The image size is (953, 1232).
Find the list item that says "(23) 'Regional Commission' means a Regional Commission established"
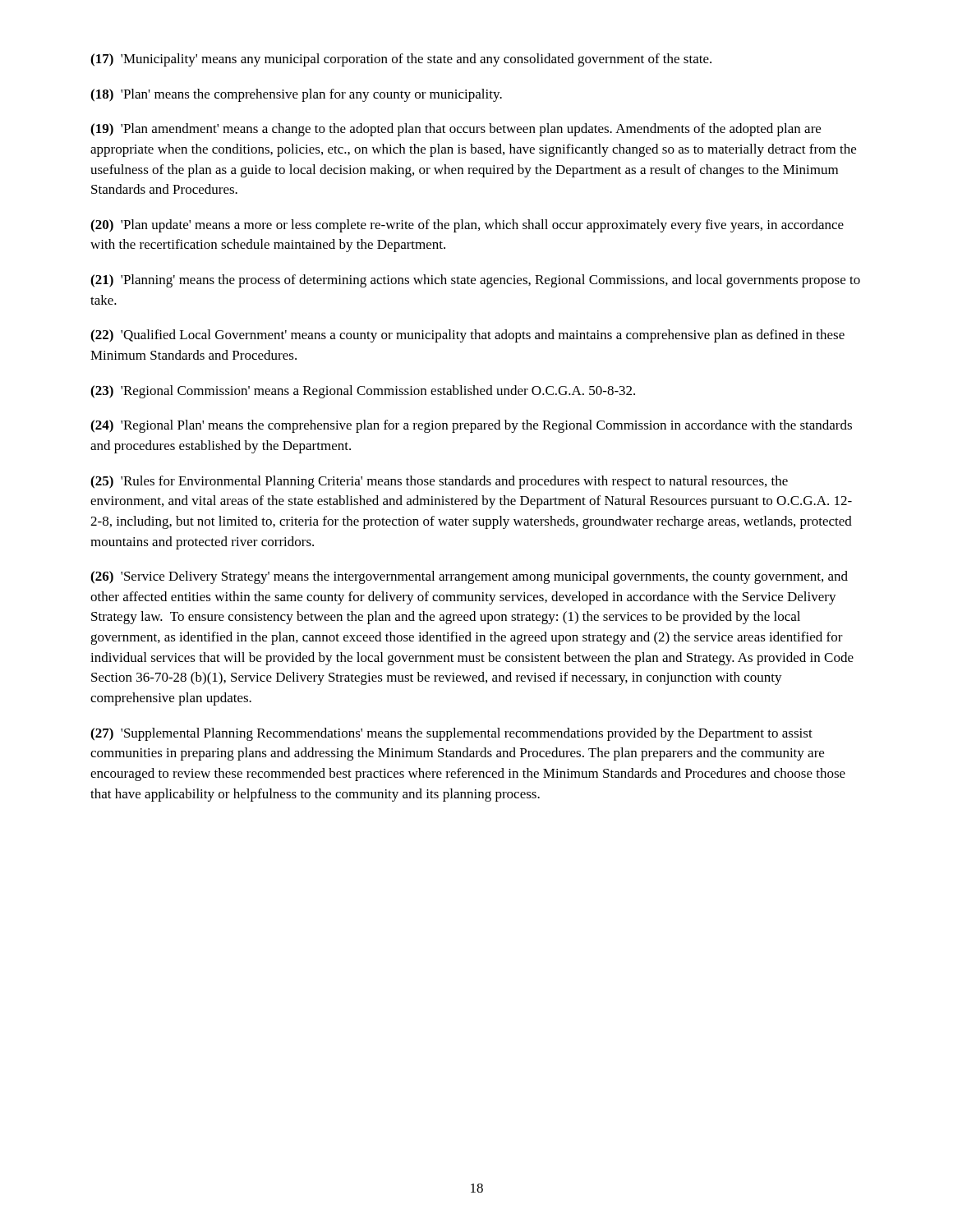point(476,391)
